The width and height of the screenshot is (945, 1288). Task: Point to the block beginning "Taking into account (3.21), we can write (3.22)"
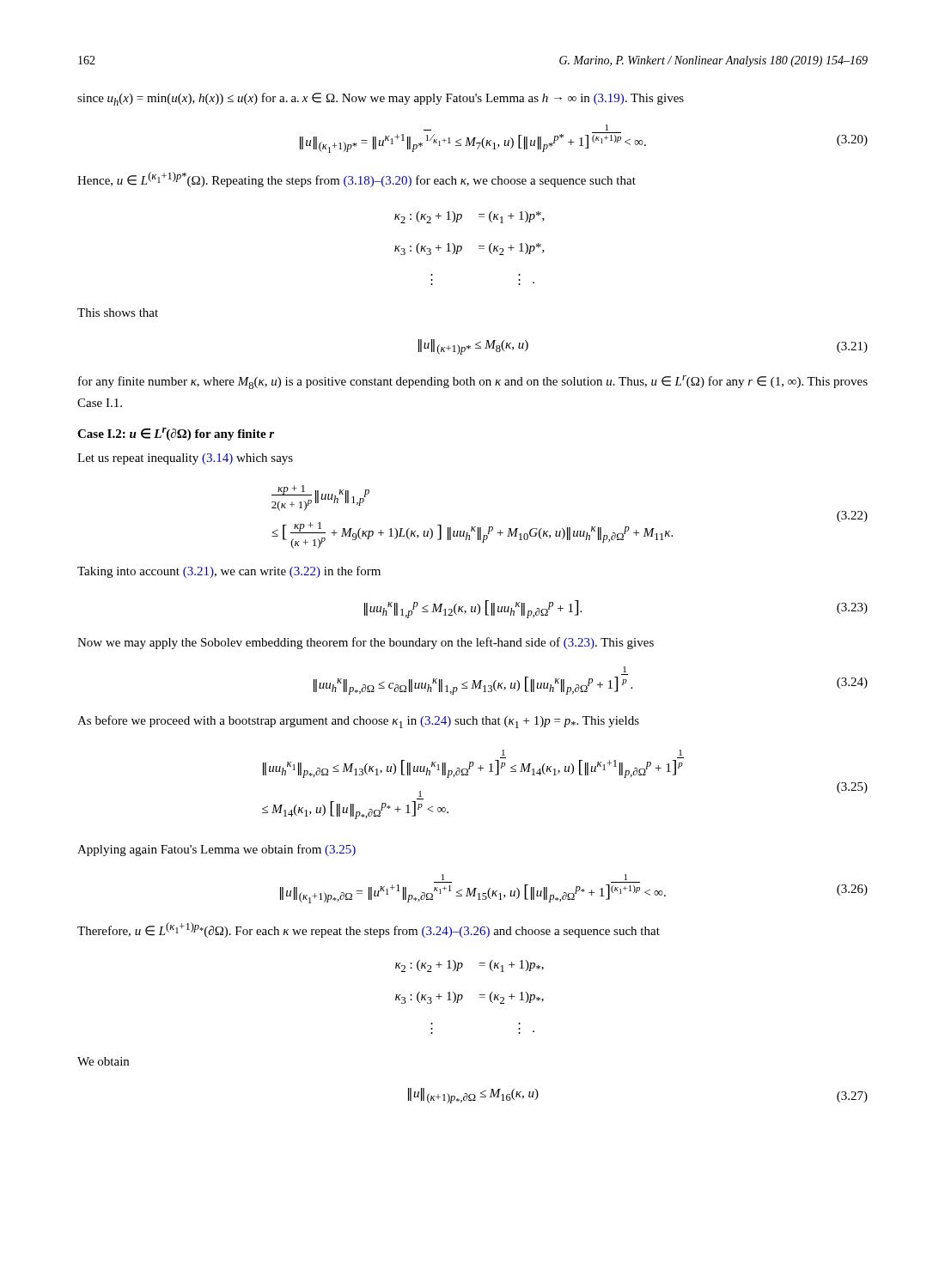(x=229, y=571)
